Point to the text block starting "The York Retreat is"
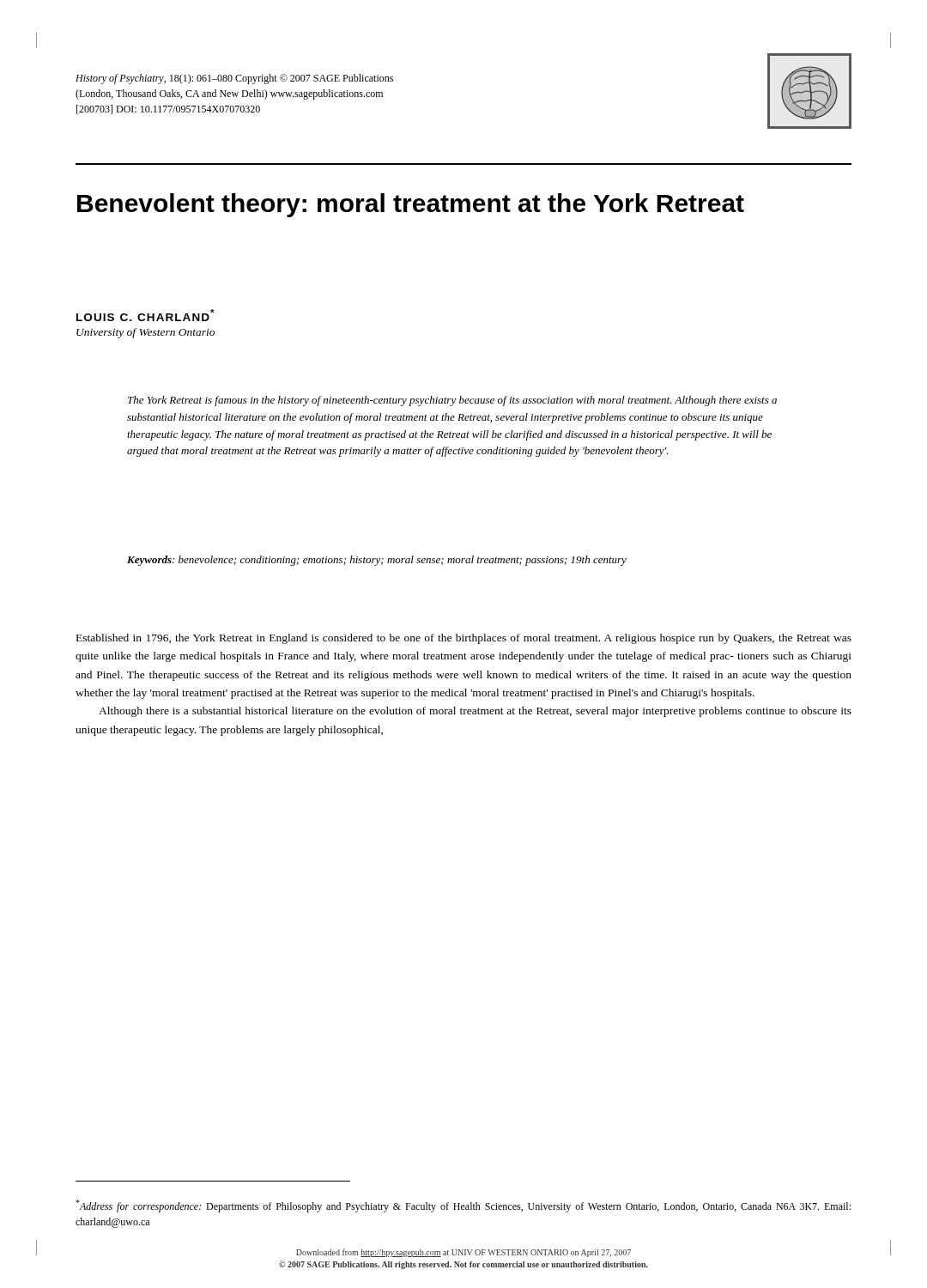 point(464,425)
